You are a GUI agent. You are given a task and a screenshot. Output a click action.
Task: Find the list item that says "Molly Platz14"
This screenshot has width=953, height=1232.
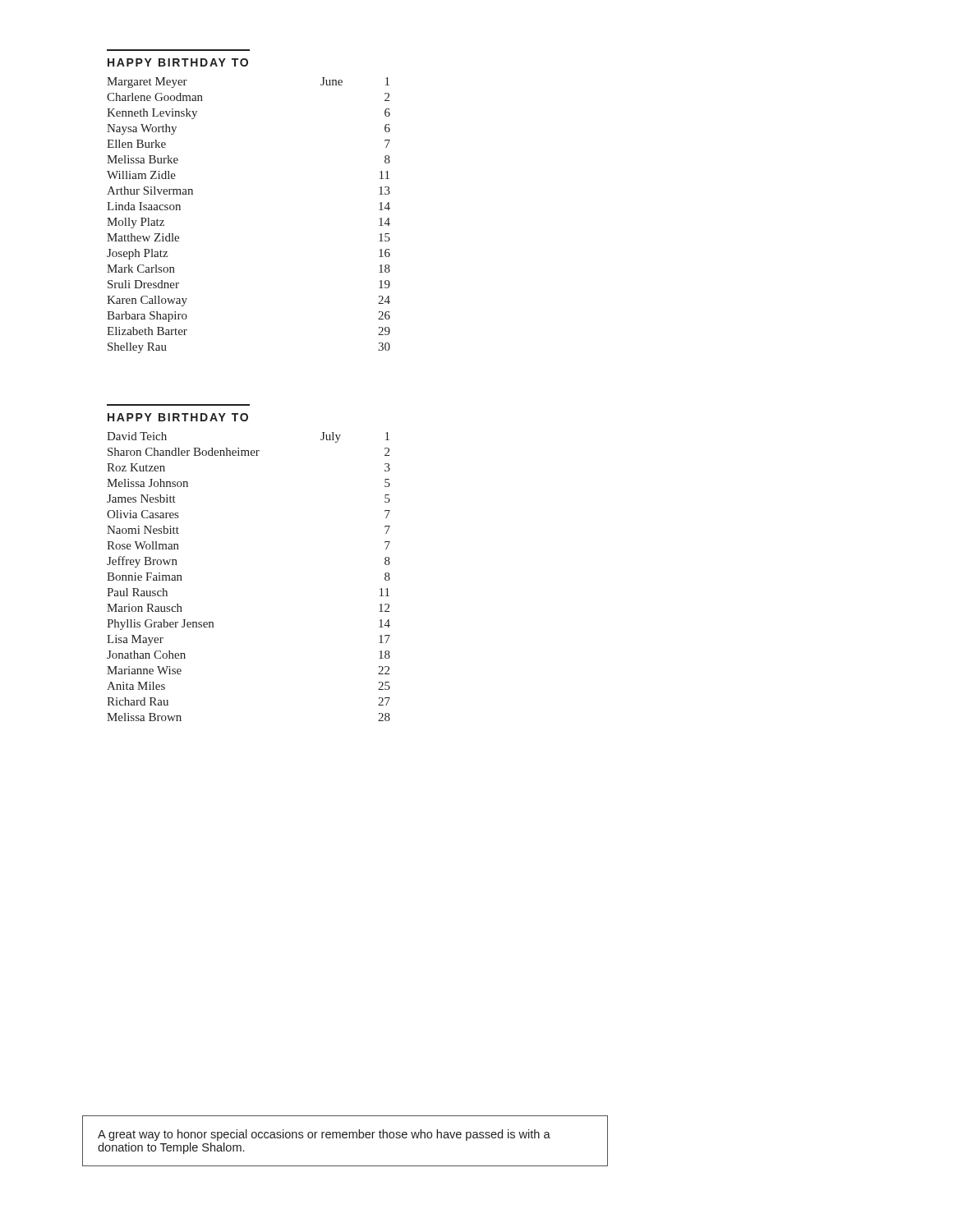click(x=133, y=223)
